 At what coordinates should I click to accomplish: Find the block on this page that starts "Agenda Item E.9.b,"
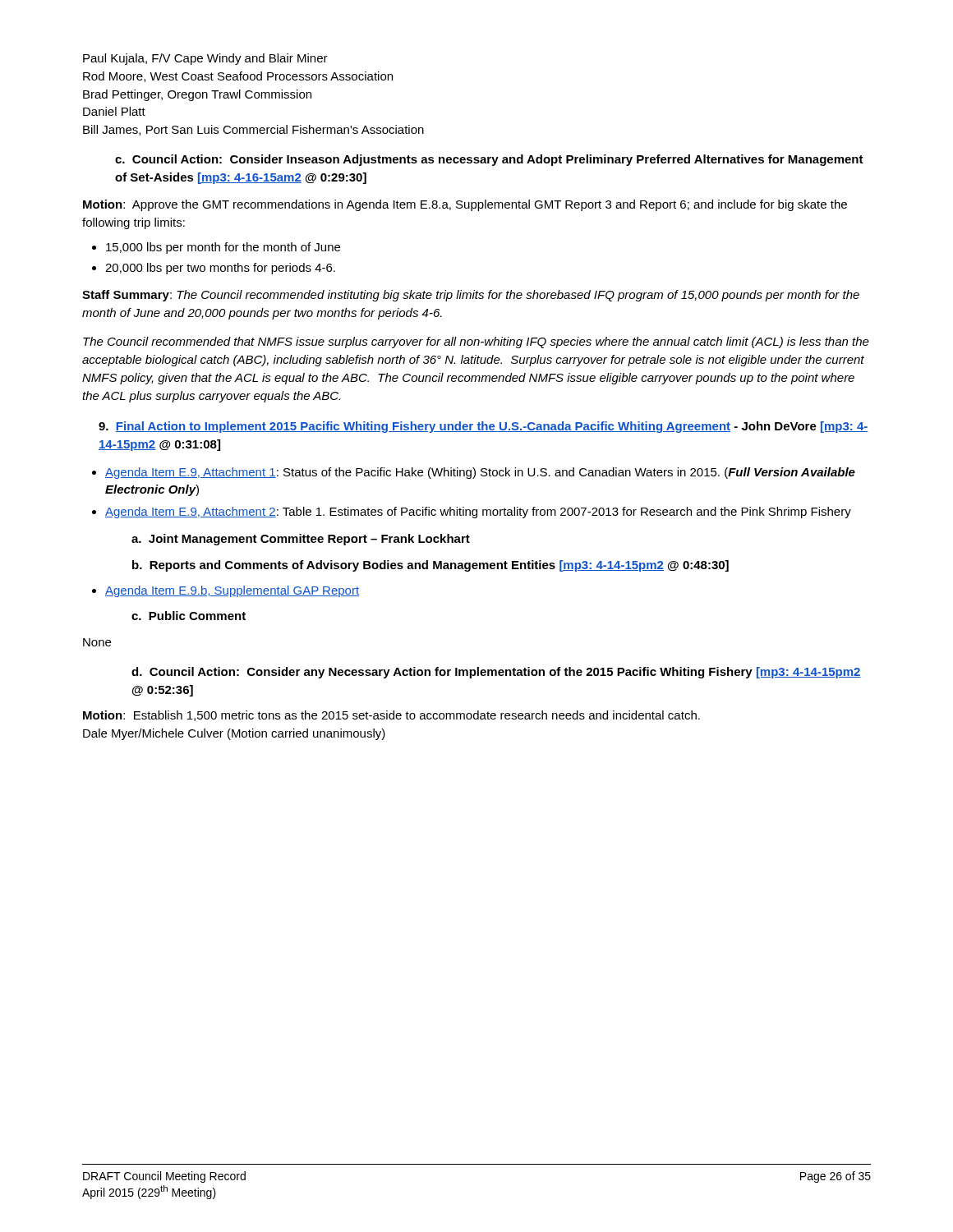click(226, 591)
